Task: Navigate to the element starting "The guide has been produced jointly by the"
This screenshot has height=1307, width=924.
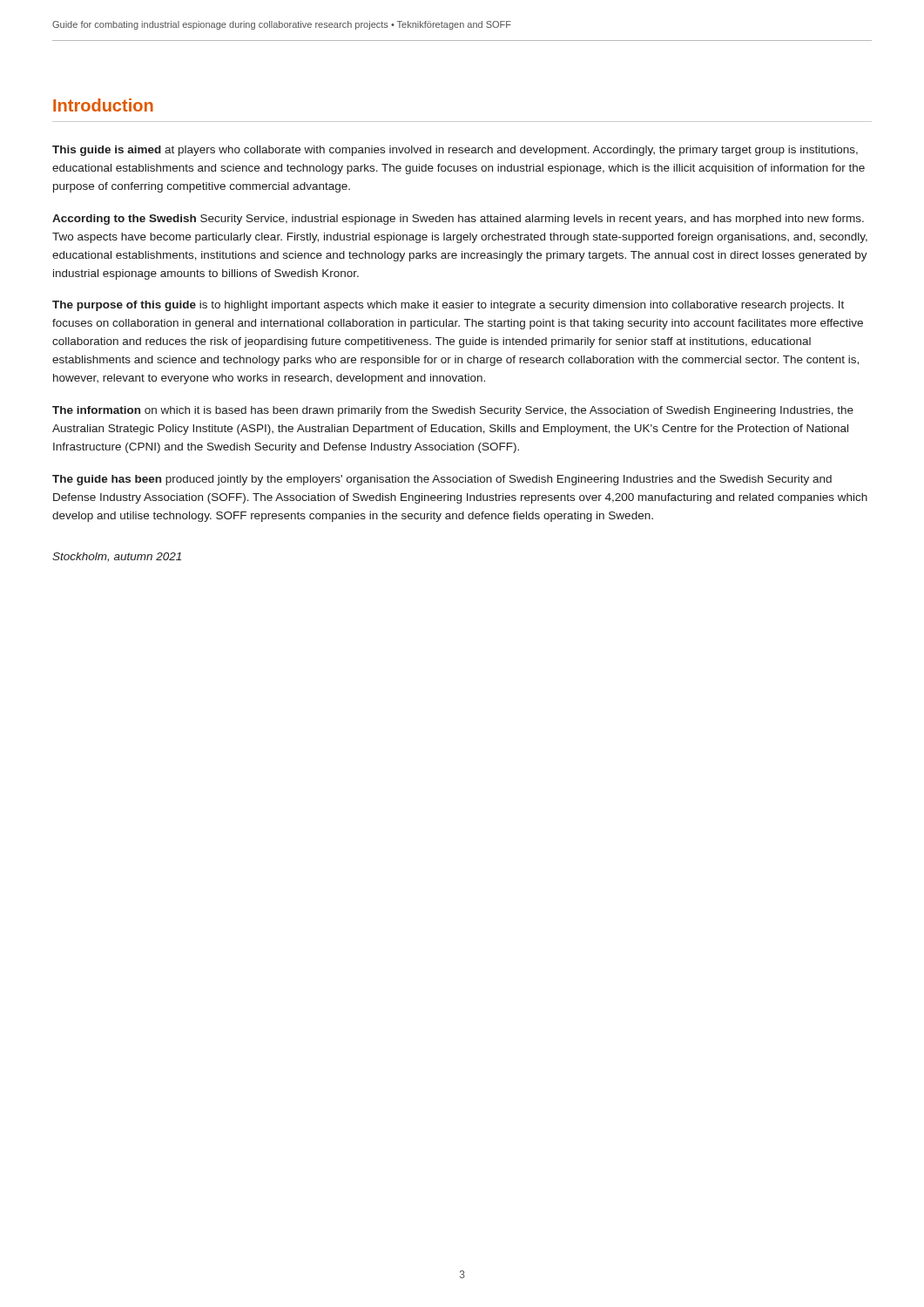Action: coord(460,497)
